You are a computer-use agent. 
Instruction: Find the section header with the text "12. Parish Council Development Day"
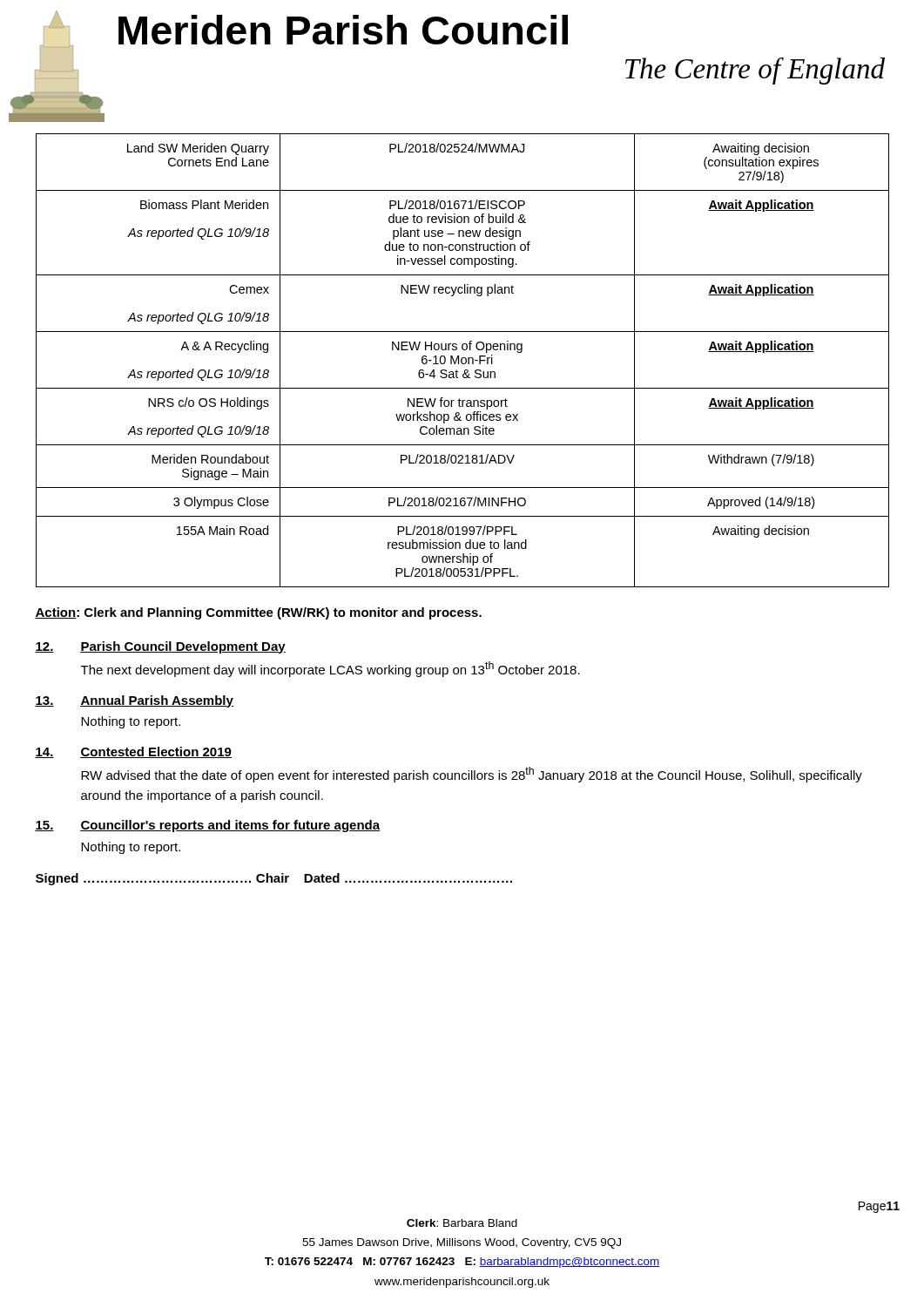pos(160,646)
